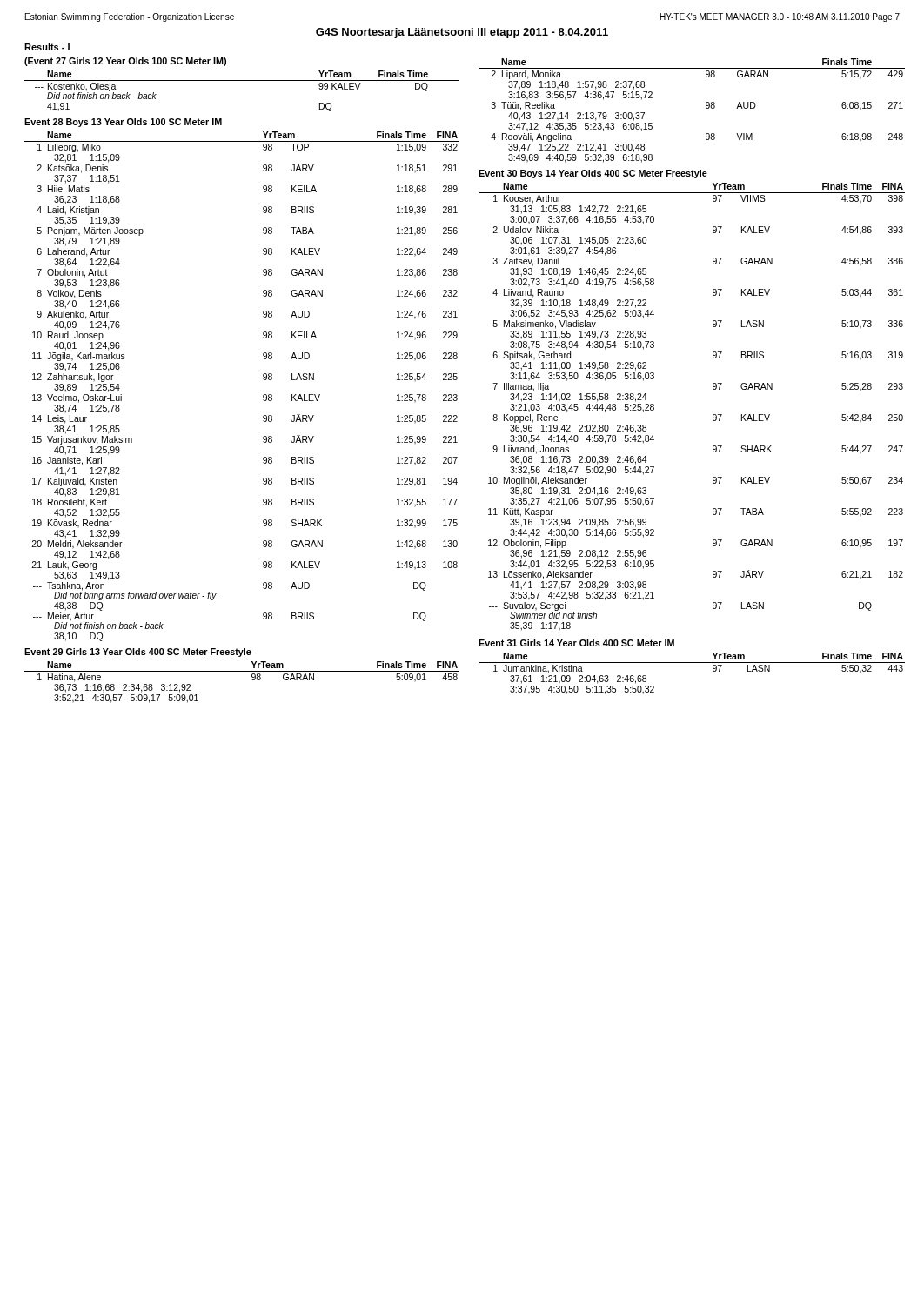Click on the table containing "37,89 1:18,48 1:57,98 2:37,68"
This screenshot has width=924, height=1305.
[692, 109]
